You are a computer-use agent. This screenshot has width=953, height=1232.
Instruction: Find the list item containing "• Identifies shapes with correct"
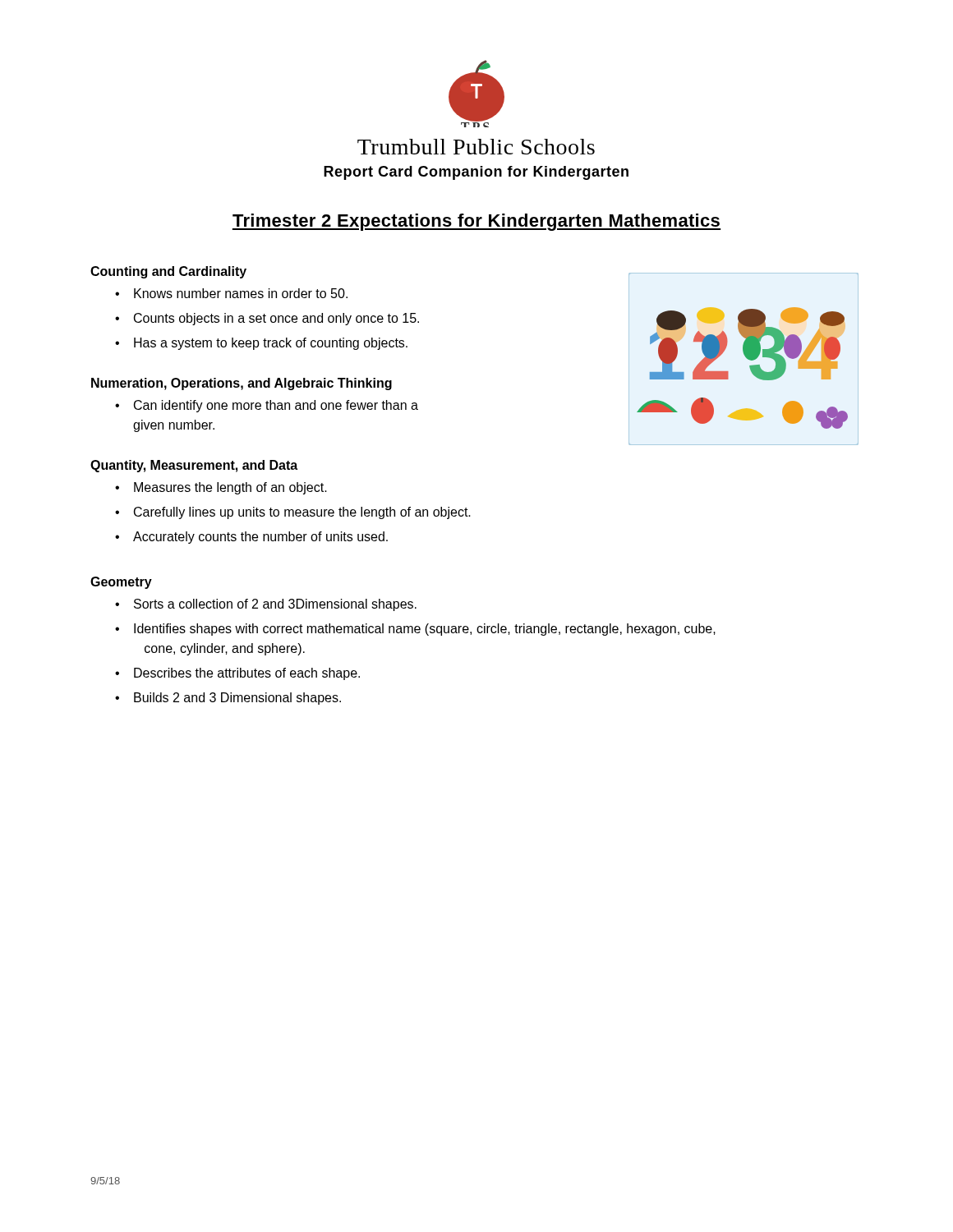(416, 639)
